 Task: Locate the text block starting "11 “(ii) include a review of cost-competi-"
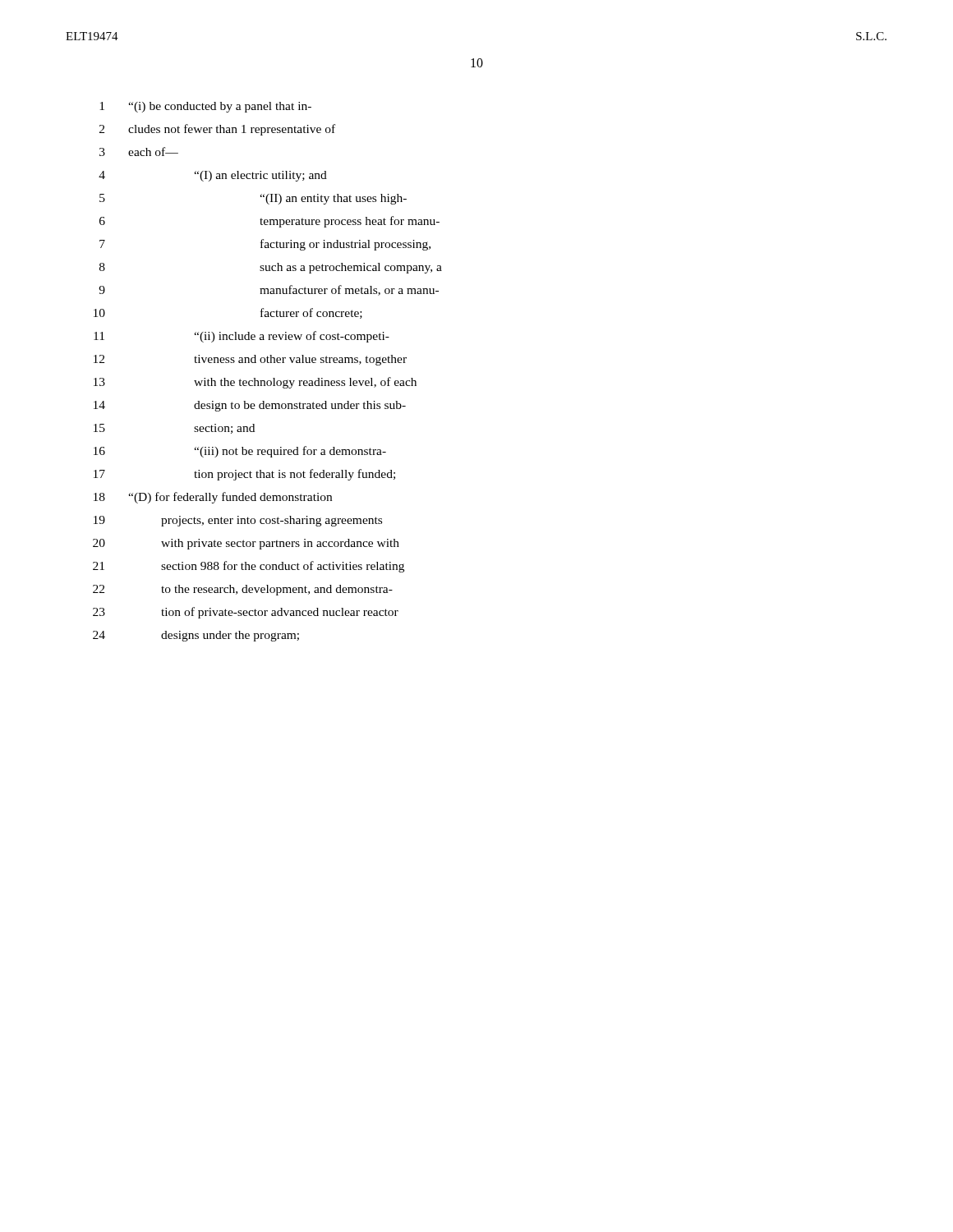pyautogui.click(x=242, y=337)
